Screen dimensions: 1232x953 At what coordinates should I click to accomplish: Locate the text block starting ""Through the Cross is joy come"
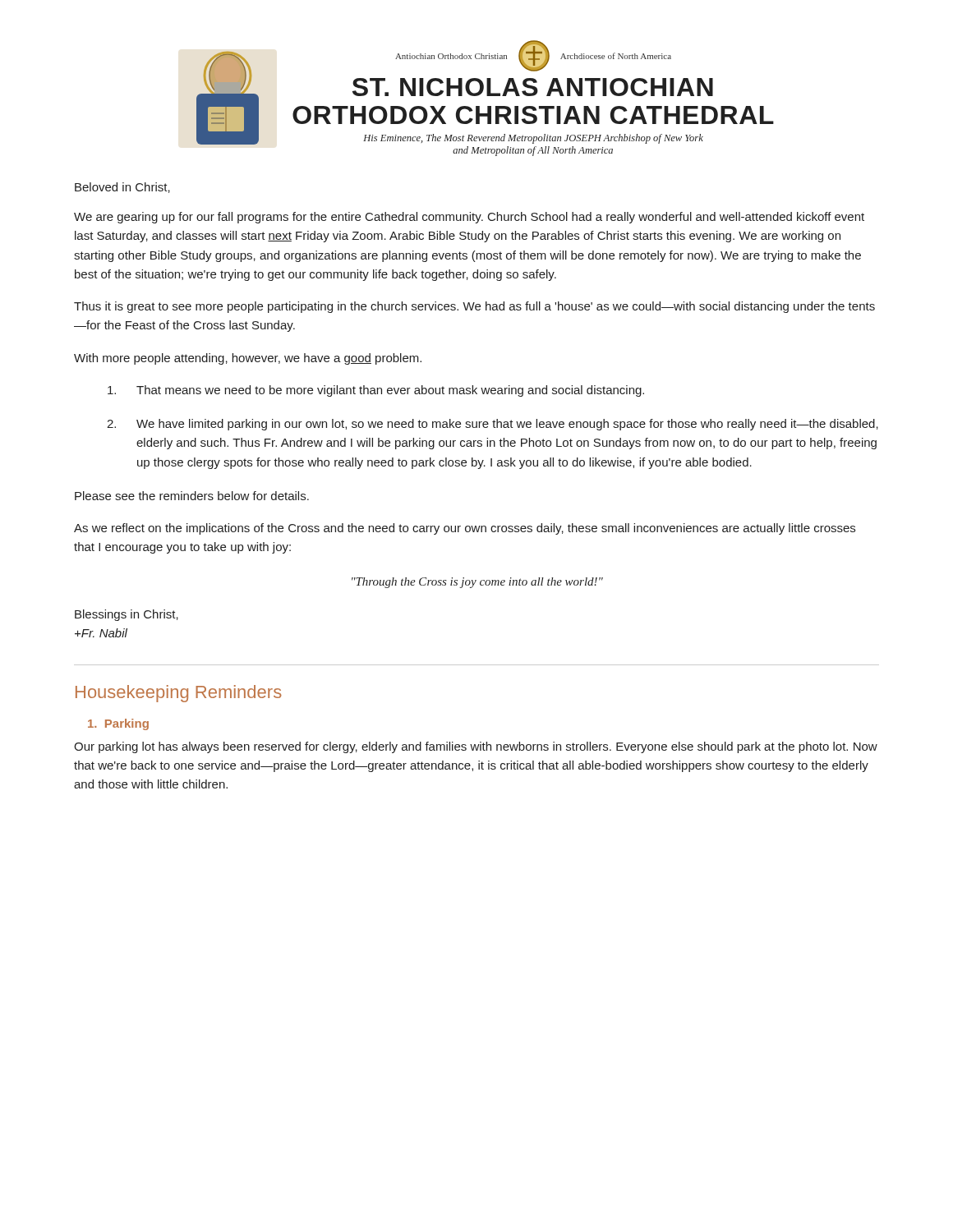pyautogui.click(x=476, y=581)
